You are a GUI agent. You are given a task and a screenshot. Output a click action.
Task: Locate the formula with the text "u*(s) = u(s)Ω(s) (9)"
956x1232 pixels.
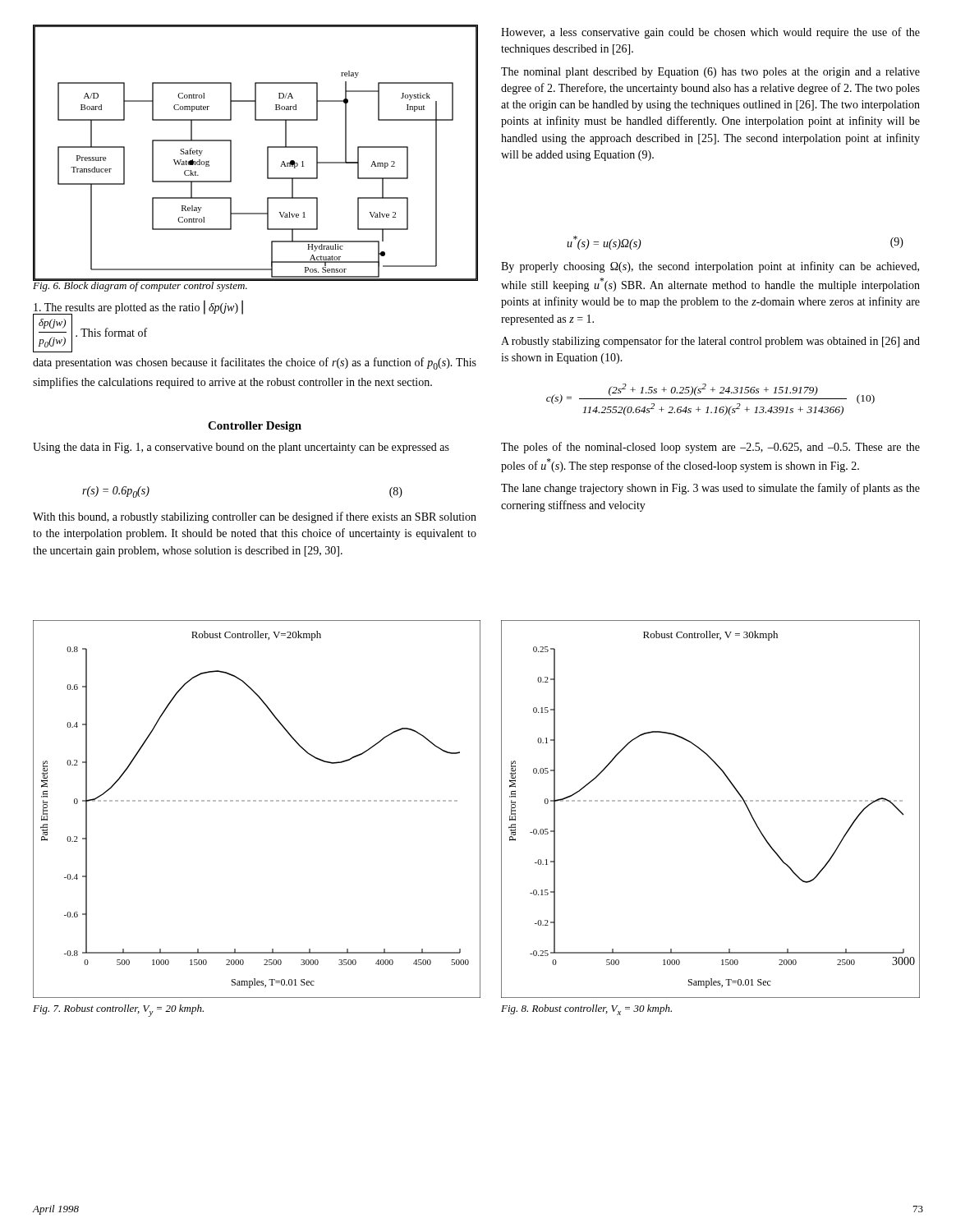click(622, 243)
